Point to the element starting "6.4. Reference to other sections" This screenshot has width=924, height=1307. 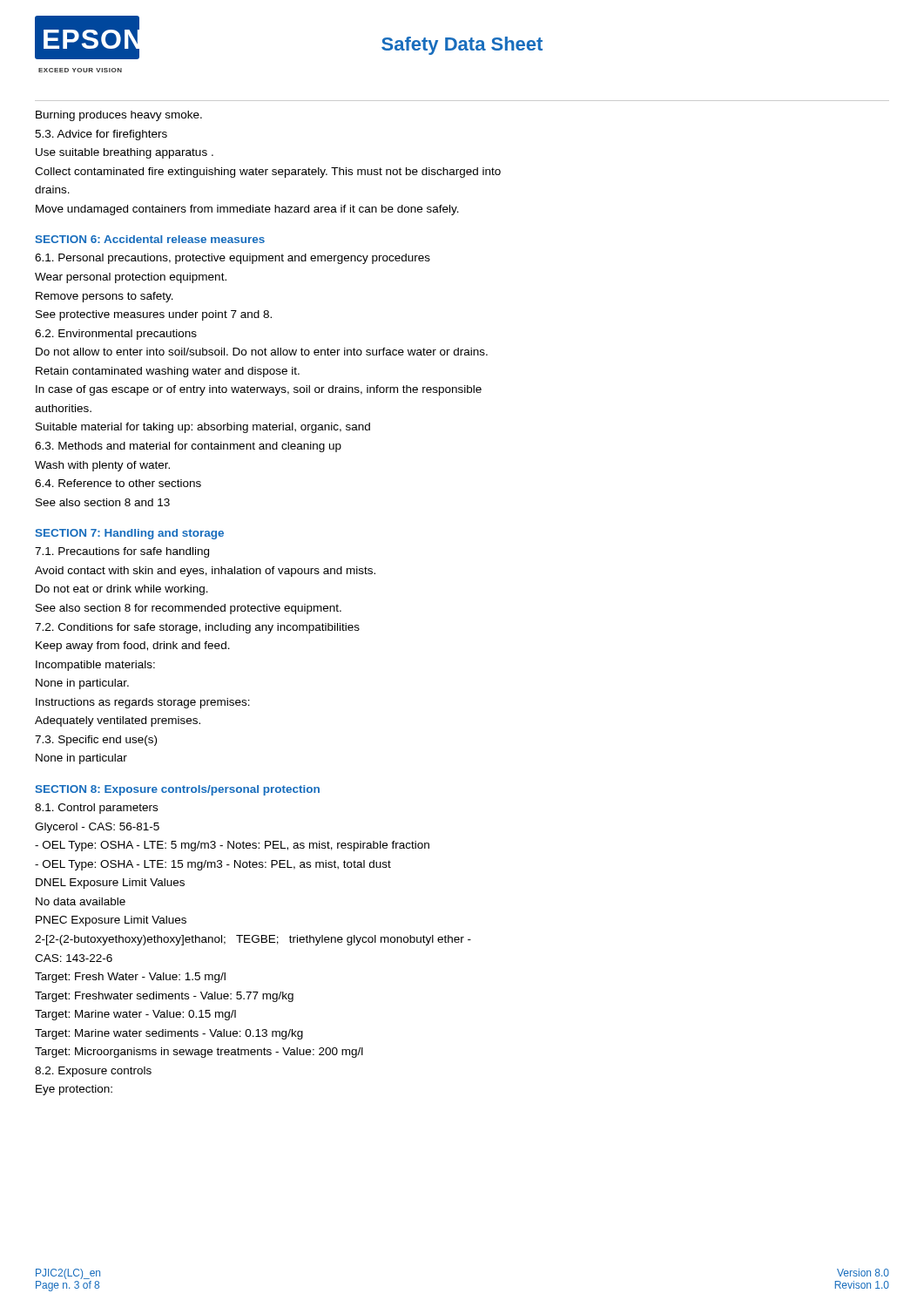[118, 483]
